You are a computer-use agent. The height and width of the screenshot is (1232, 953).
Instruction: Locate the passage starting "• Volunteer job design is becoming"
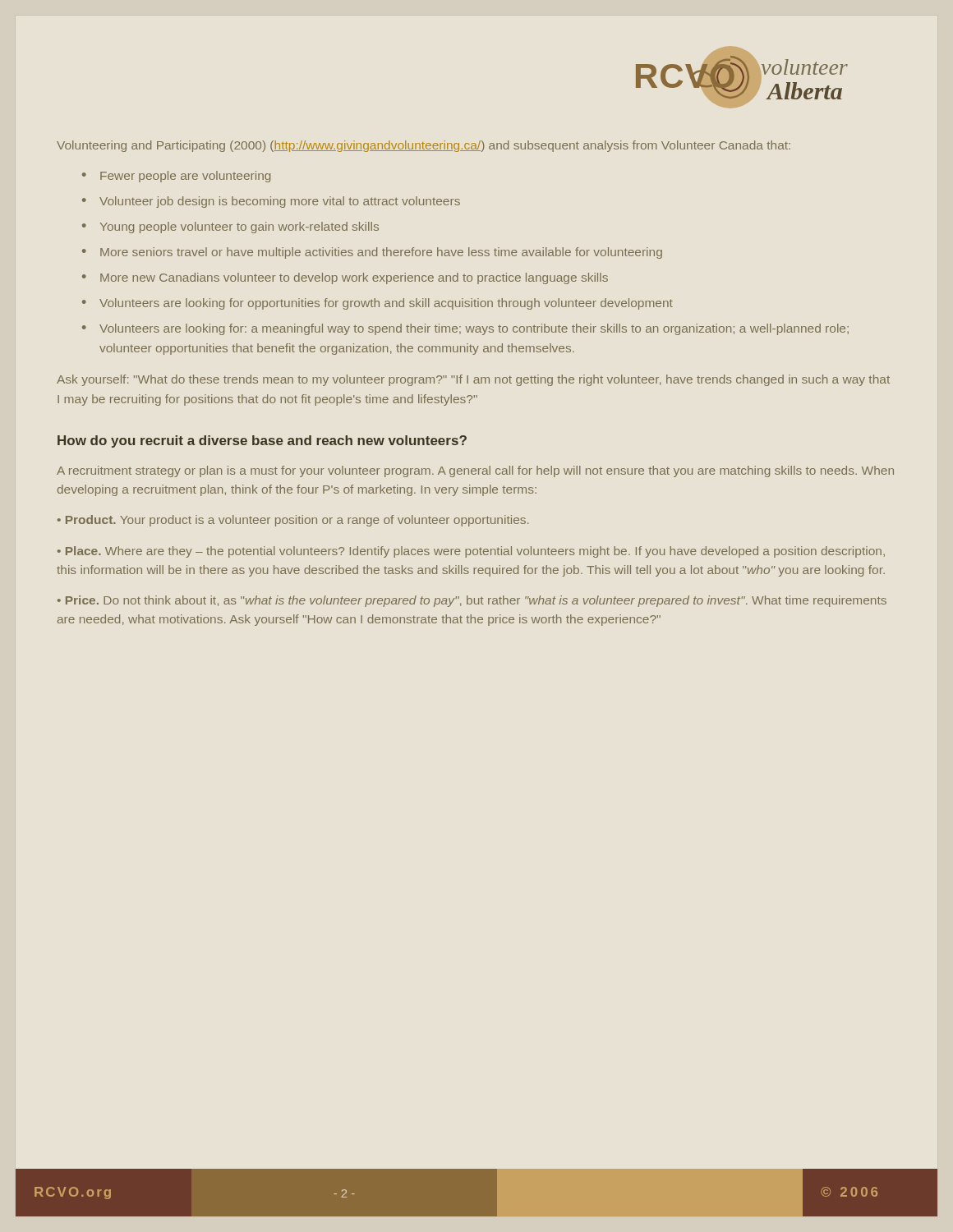[271, 202]
